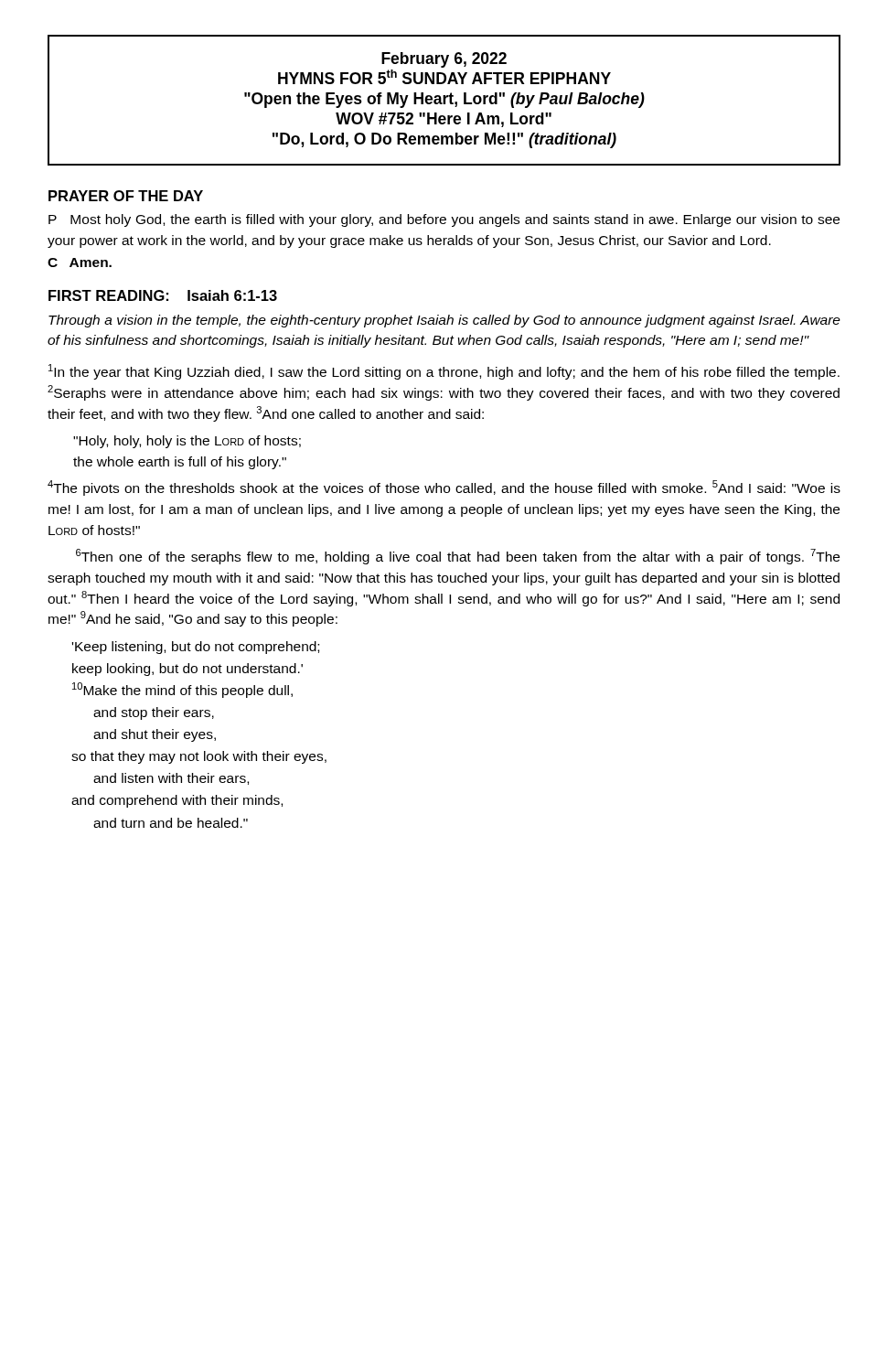888x1372 pixels.
Task: Find the block on this page that starts "6Then one of the seraphs"
Action: click(x=444, y=587)
